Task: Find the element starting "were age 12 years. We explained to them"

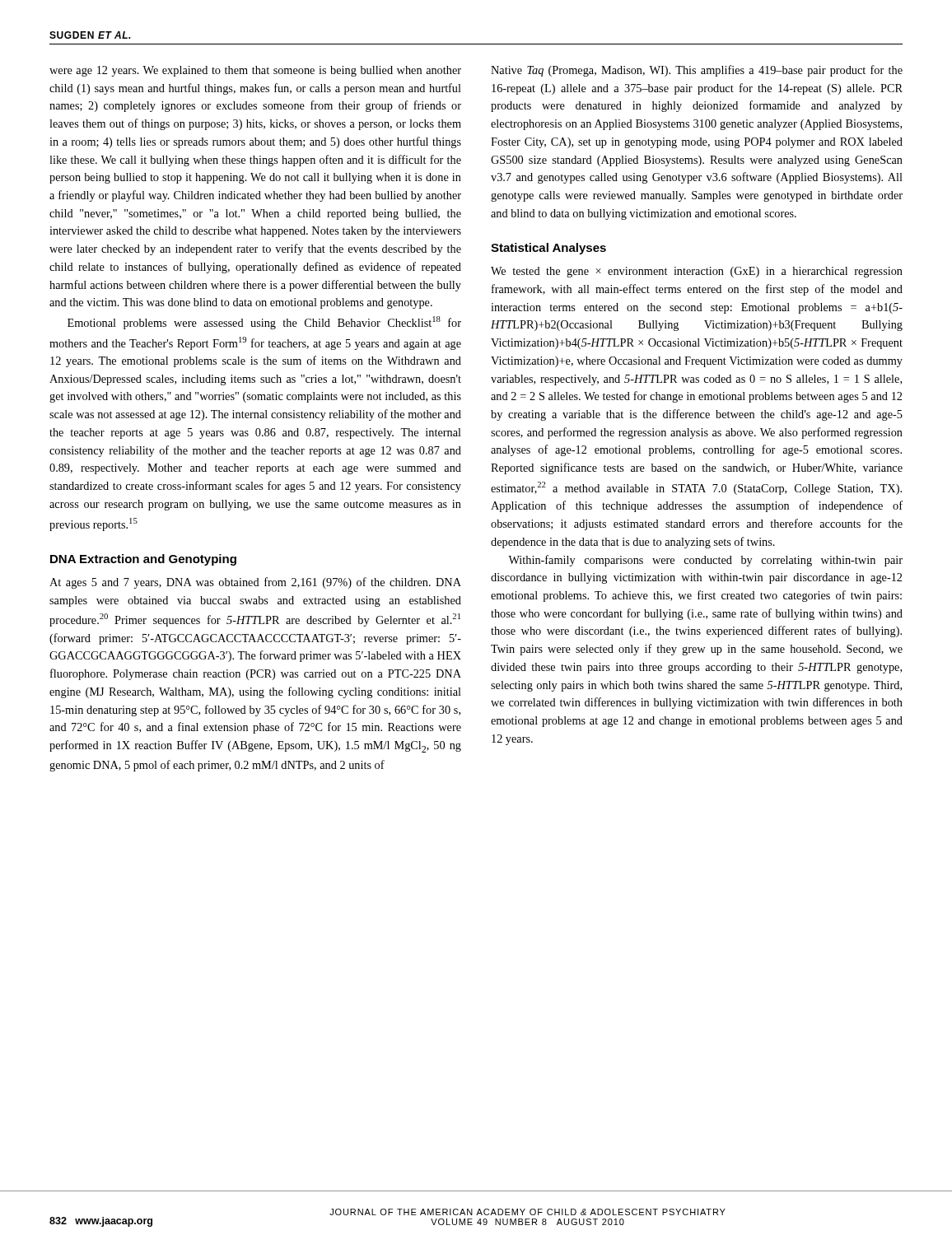Action: pos(255,418)
